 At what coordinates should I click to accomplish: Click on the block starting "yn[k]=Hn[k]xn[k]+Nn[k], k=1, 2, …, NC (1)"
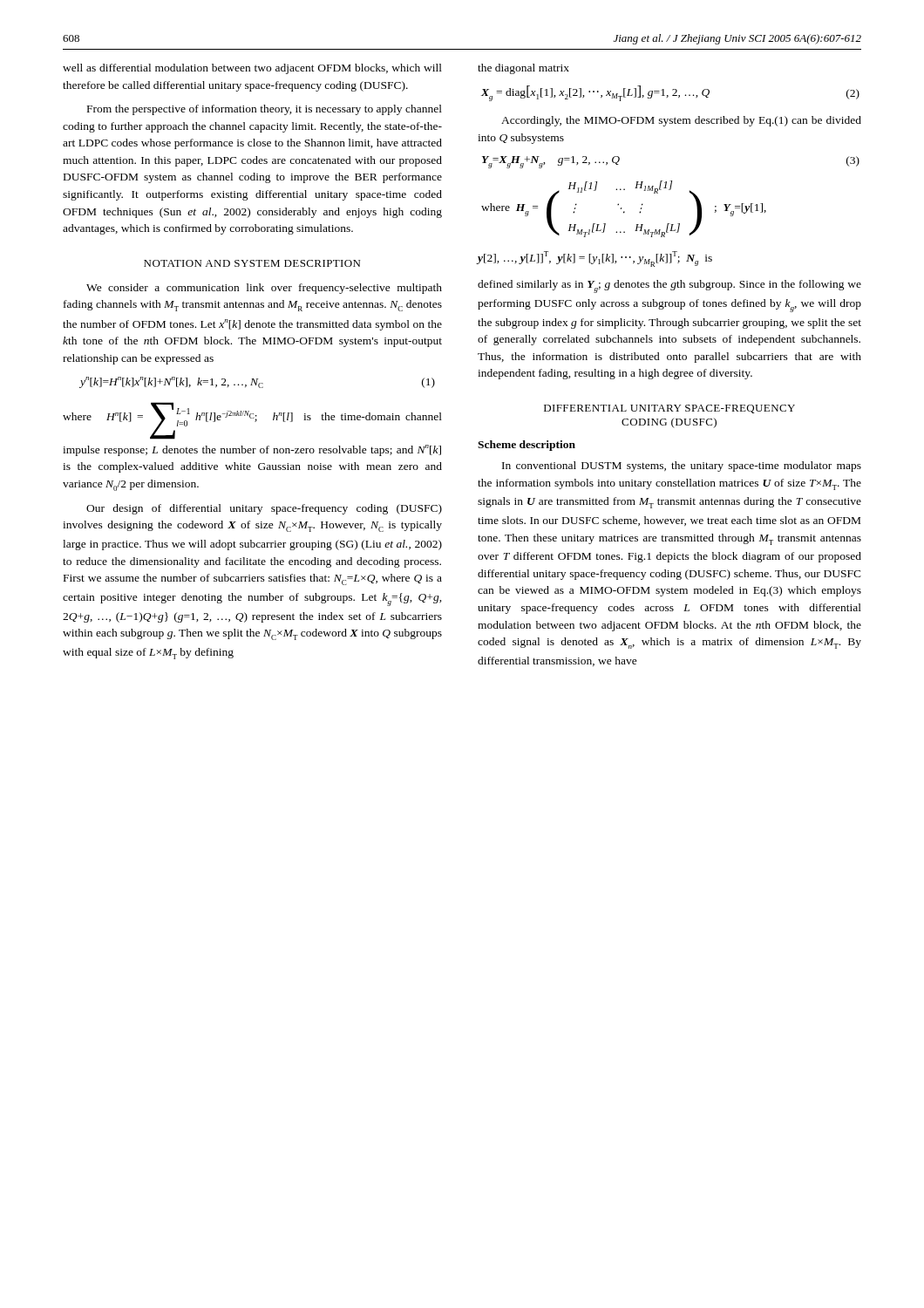click(x=261, y=382)
